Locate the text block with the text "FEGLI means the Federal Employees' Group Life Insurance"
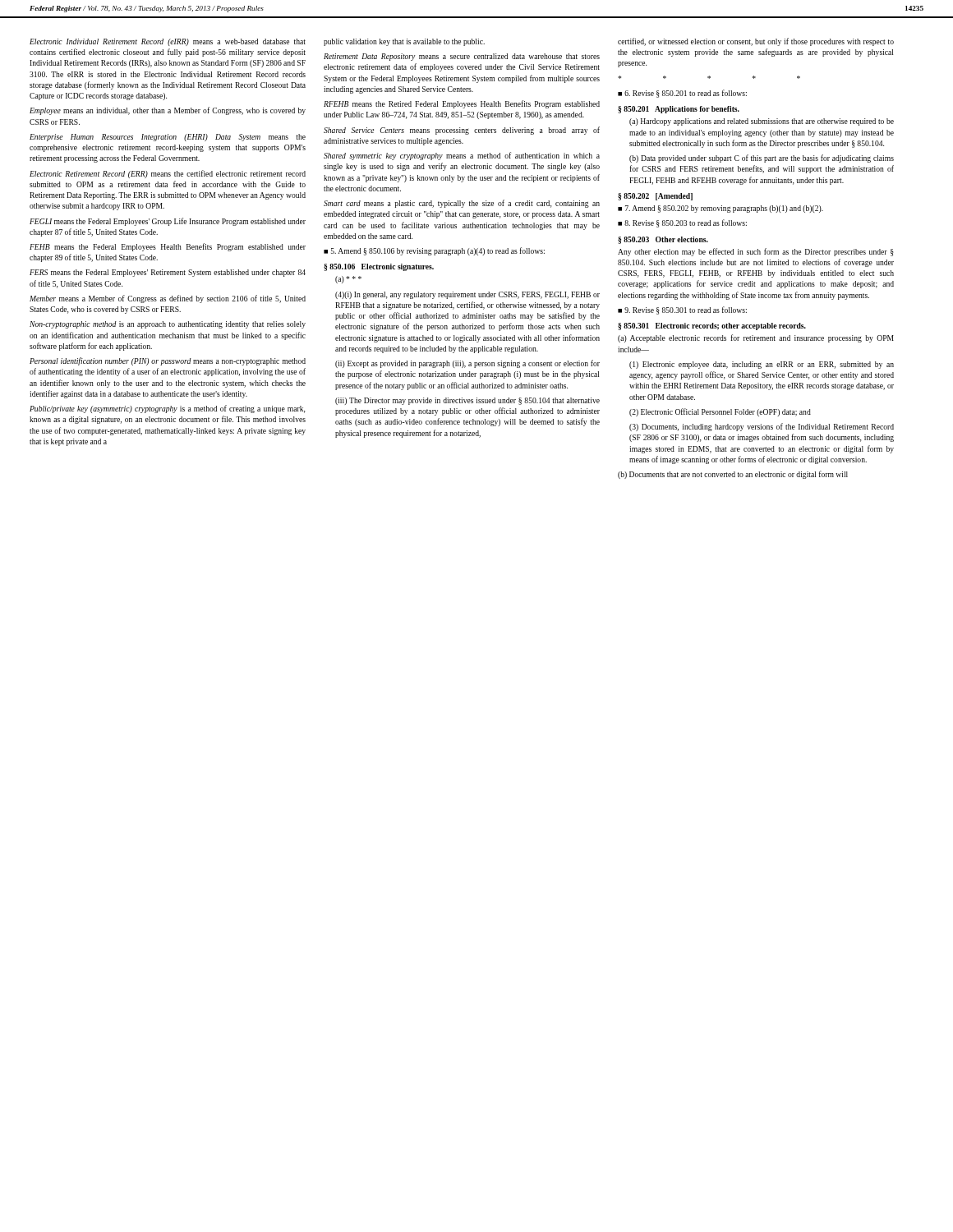Viewport: 953px width, 1232px height. pyautogui.click(x=168, y=227)
